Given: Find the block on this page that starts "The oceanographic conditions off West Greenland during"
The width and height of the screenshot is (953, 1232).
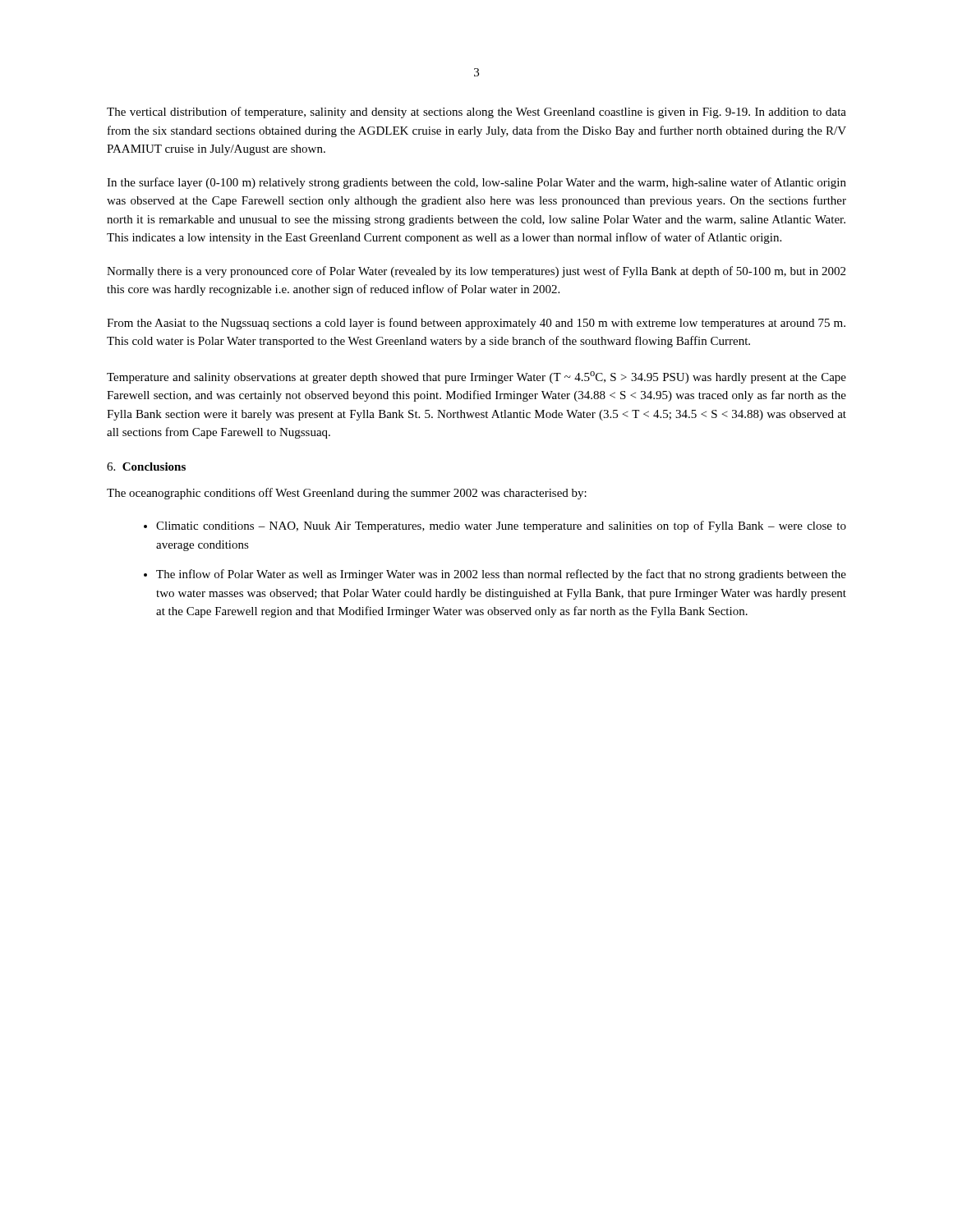Looking at the screenshot, I should point(476,493).
